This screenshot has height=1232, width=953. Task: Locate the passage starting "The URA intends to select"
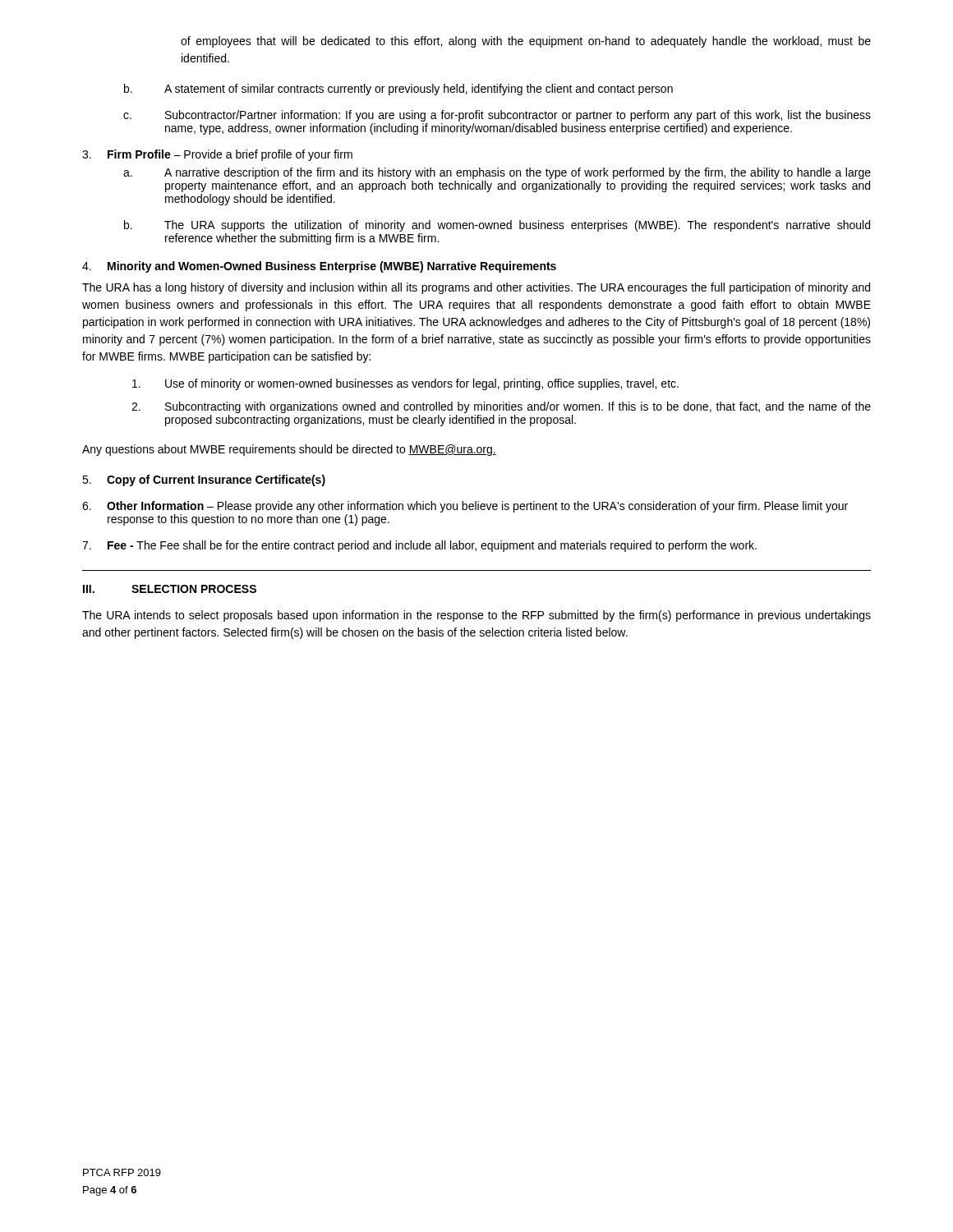(x=476, y=624)
